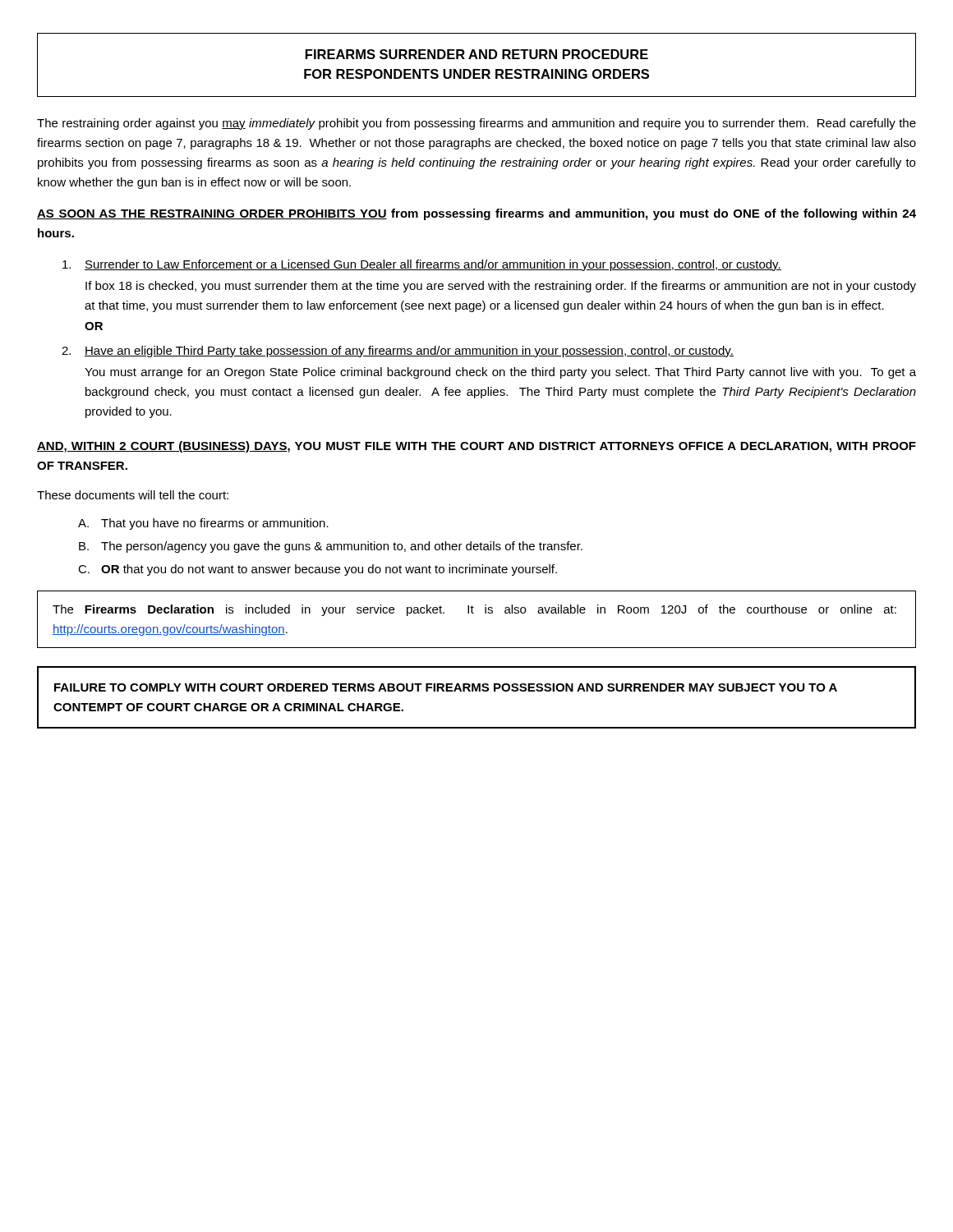Image resolution: width=953 pixels, height=1232 pixels.
Task: Click the title
Action: [x=476, y=65]
